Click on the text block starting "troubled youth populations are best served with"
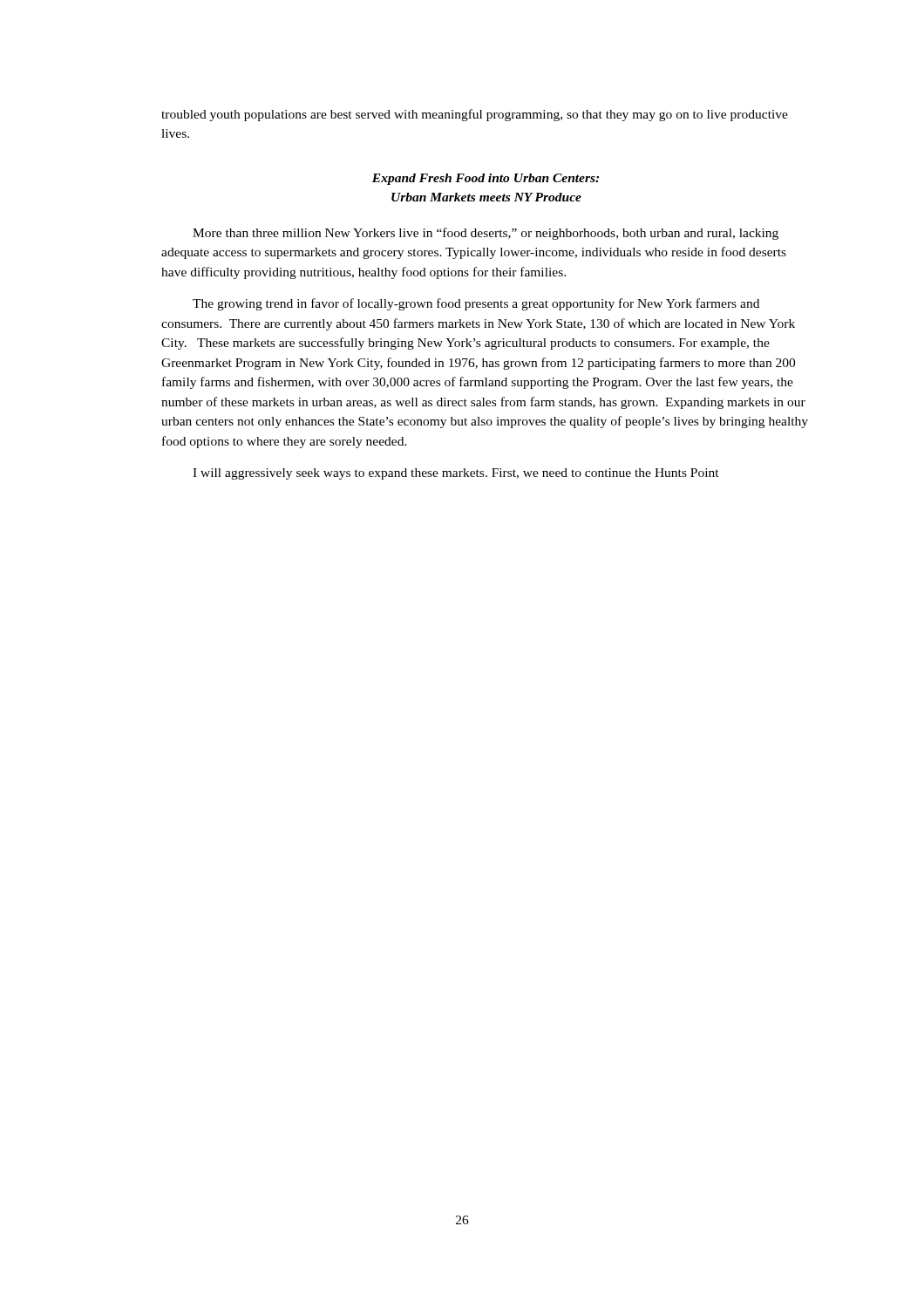The image size is (924, 1308). (475, 124)
